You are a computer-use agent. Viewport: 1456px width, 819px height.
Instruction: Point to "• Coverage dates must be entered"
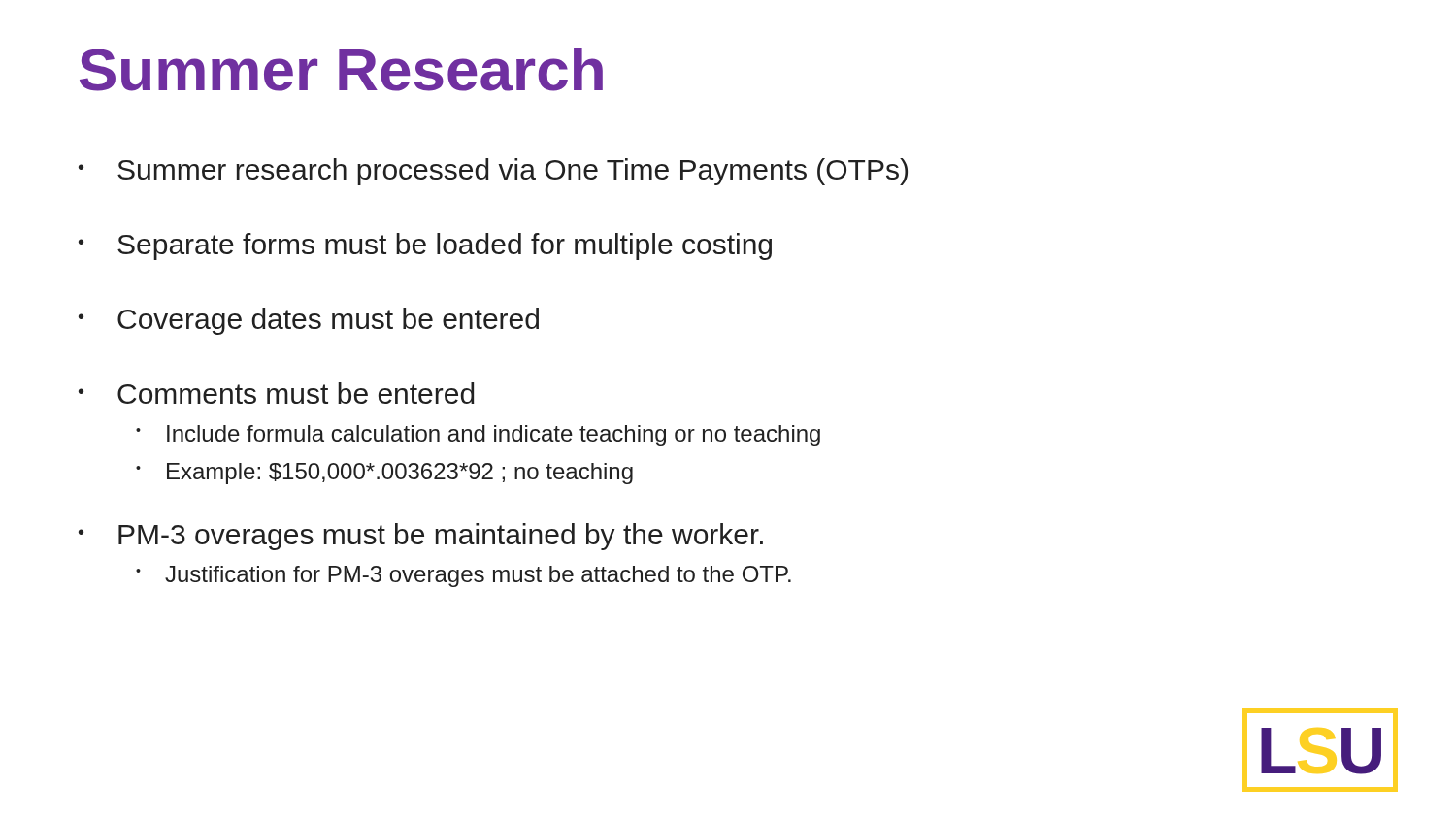click(x=309, y=319)
